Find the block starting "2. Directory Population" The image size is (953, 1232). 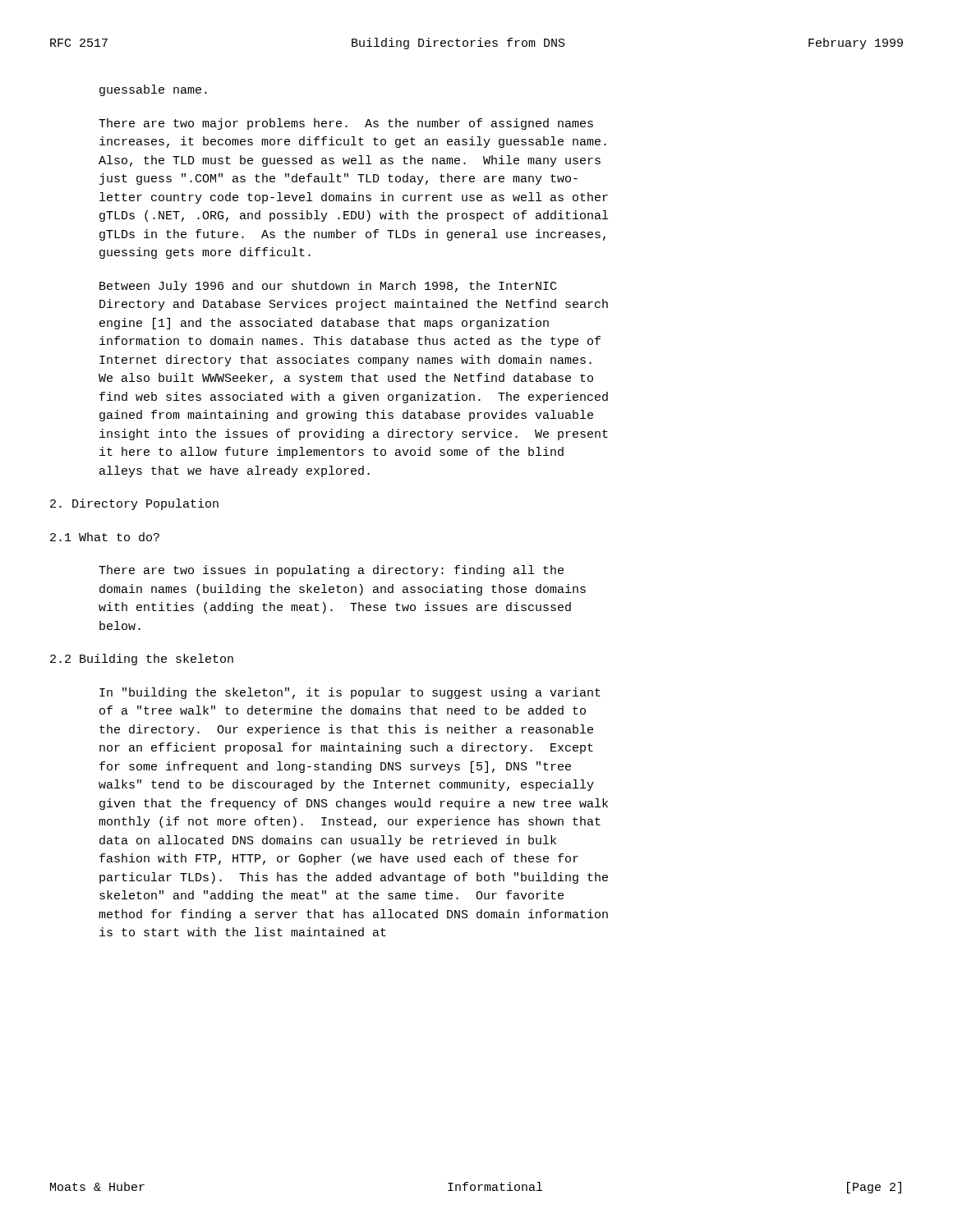[x=134, y=505]
